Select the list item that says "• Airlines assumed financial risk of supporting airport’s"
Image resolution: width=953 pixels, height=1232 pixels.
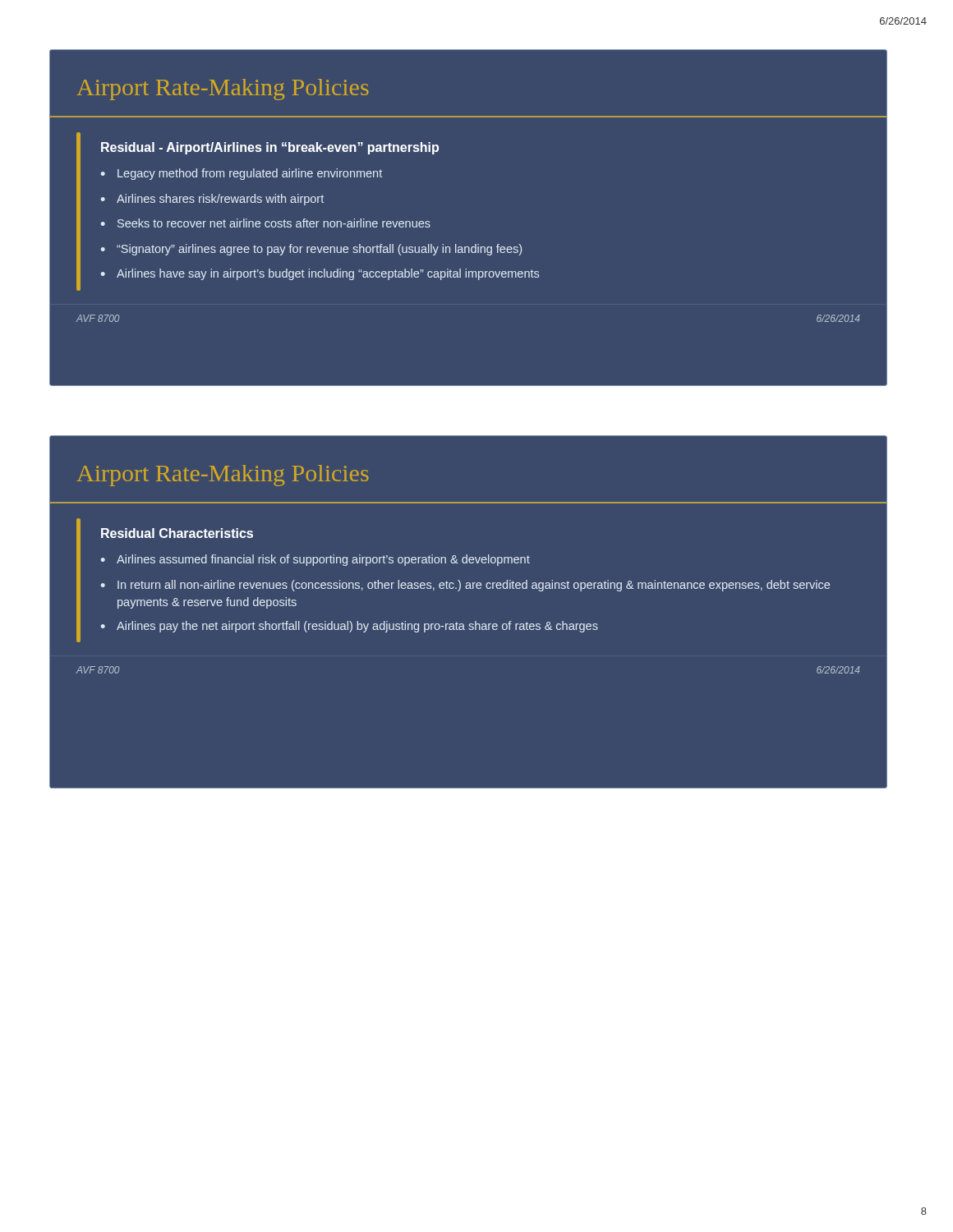pyautogui.click(x=480, y=560)
